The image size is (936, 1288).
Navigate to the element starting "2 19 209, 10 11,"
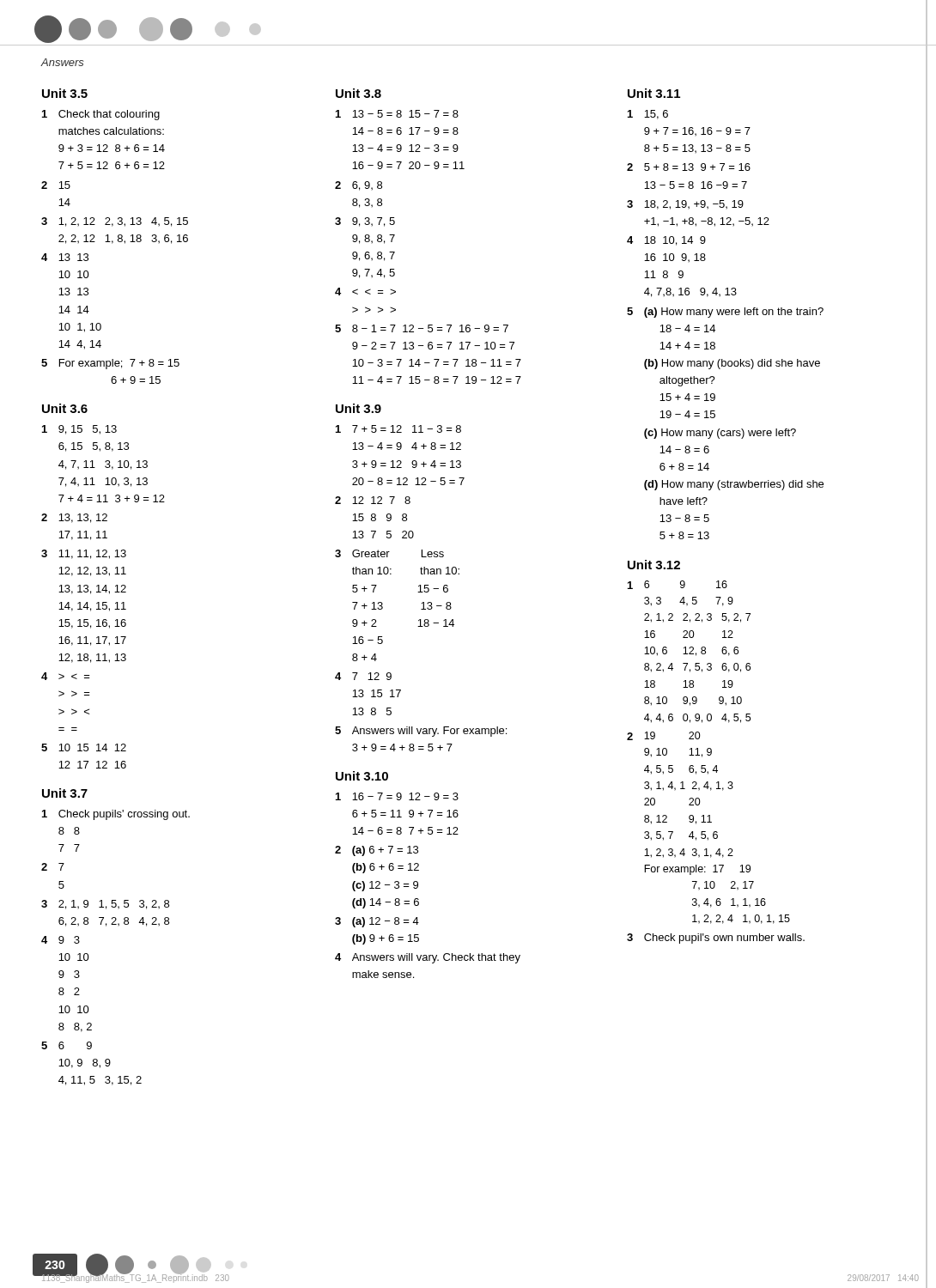708,828
